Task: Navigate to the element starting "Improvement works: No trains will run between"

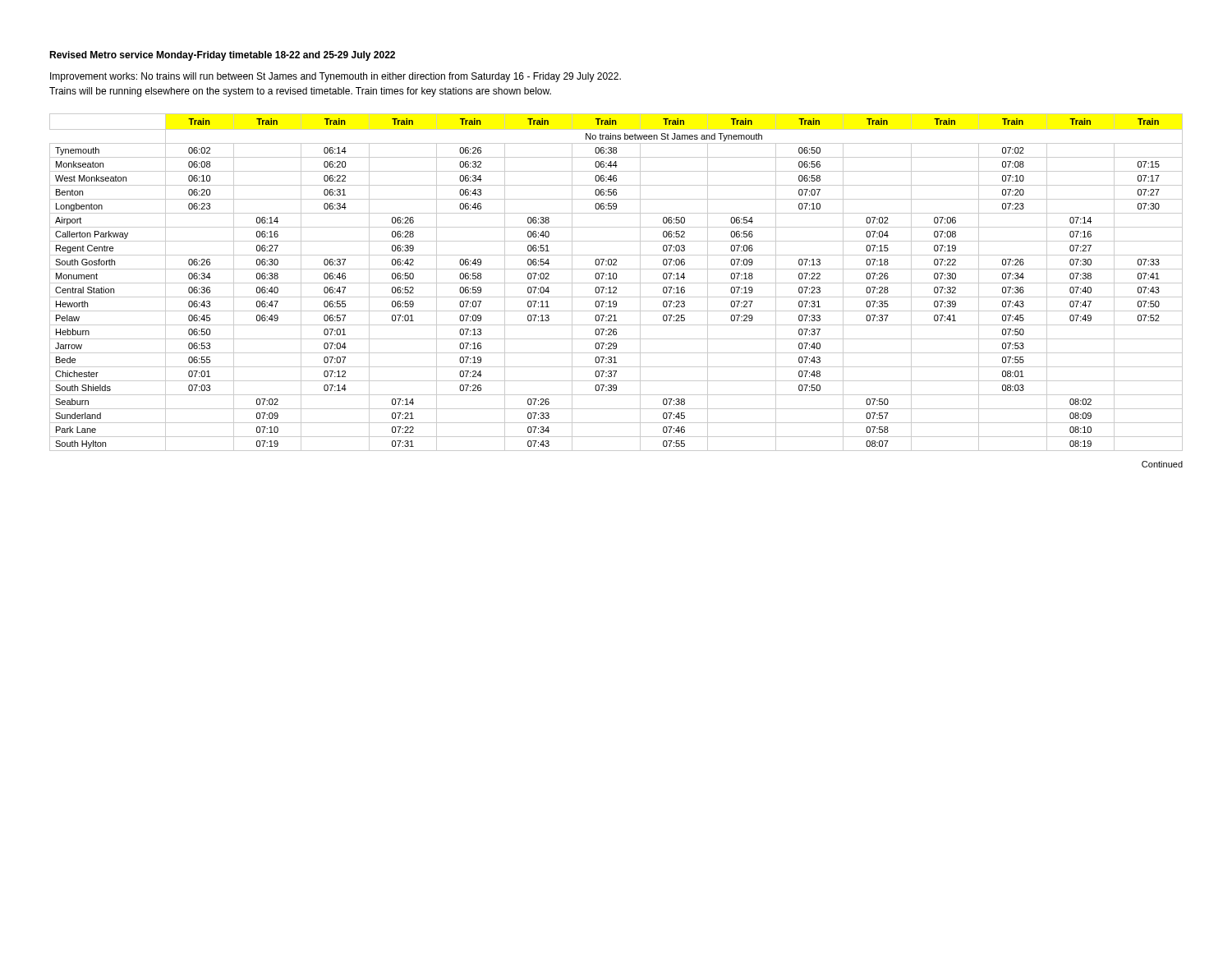Action: click(335, 84)
